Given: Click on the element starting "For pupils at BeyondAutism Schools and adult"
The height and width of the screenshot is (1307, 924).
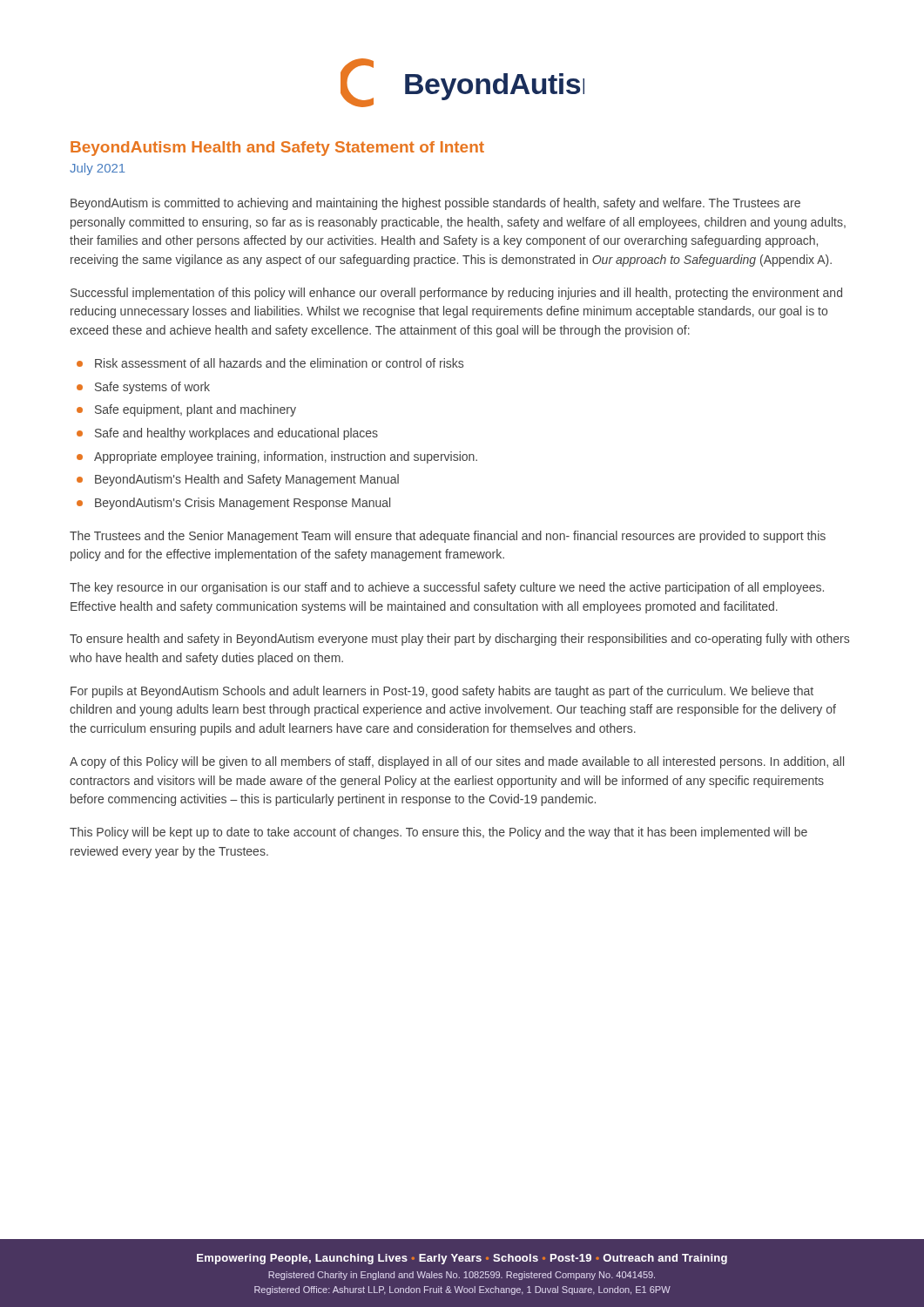Looking at the screenshot, I should coord(453,710).
